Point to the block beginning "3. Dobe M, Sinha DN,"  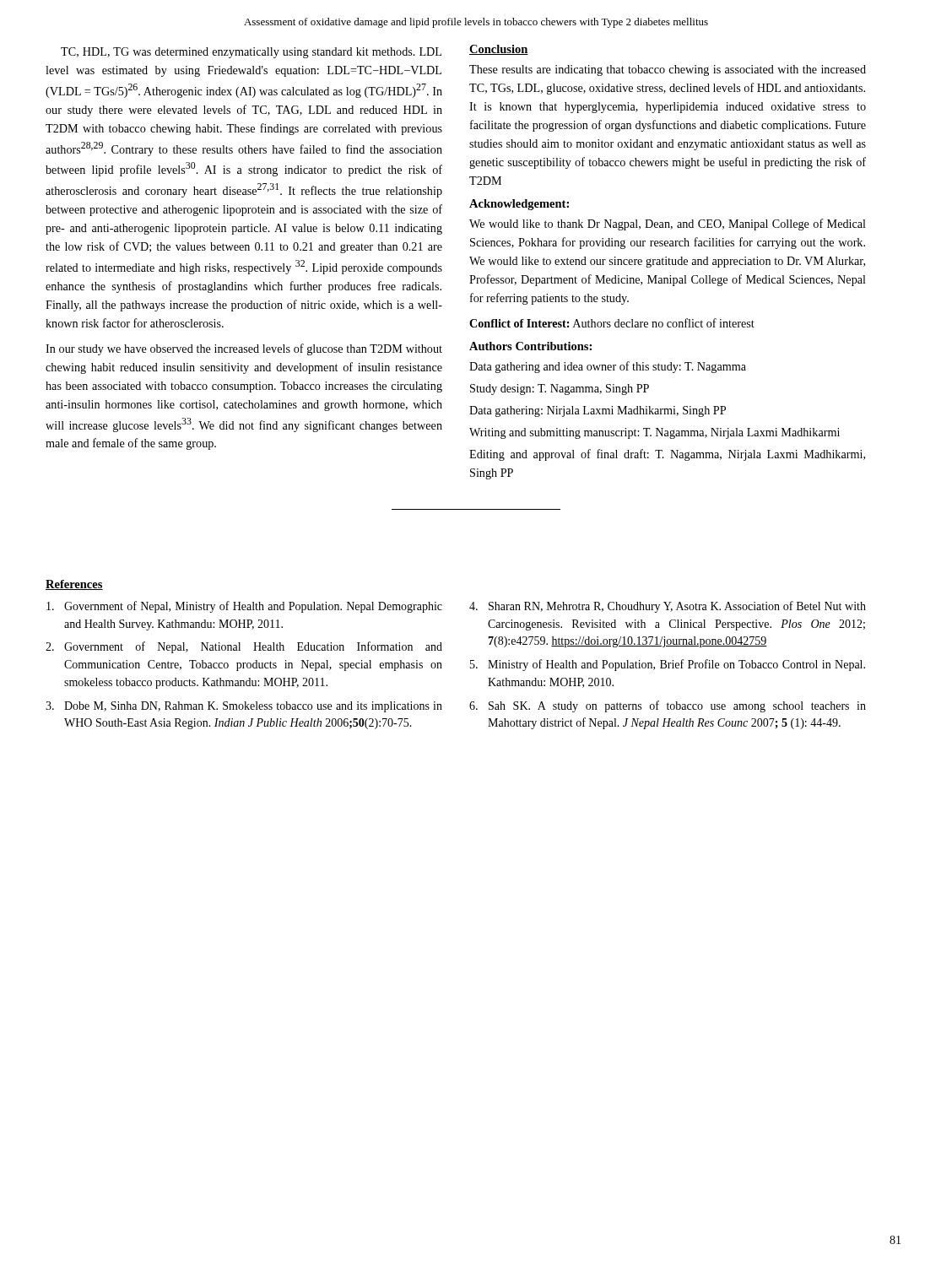(x=244, y=715)
